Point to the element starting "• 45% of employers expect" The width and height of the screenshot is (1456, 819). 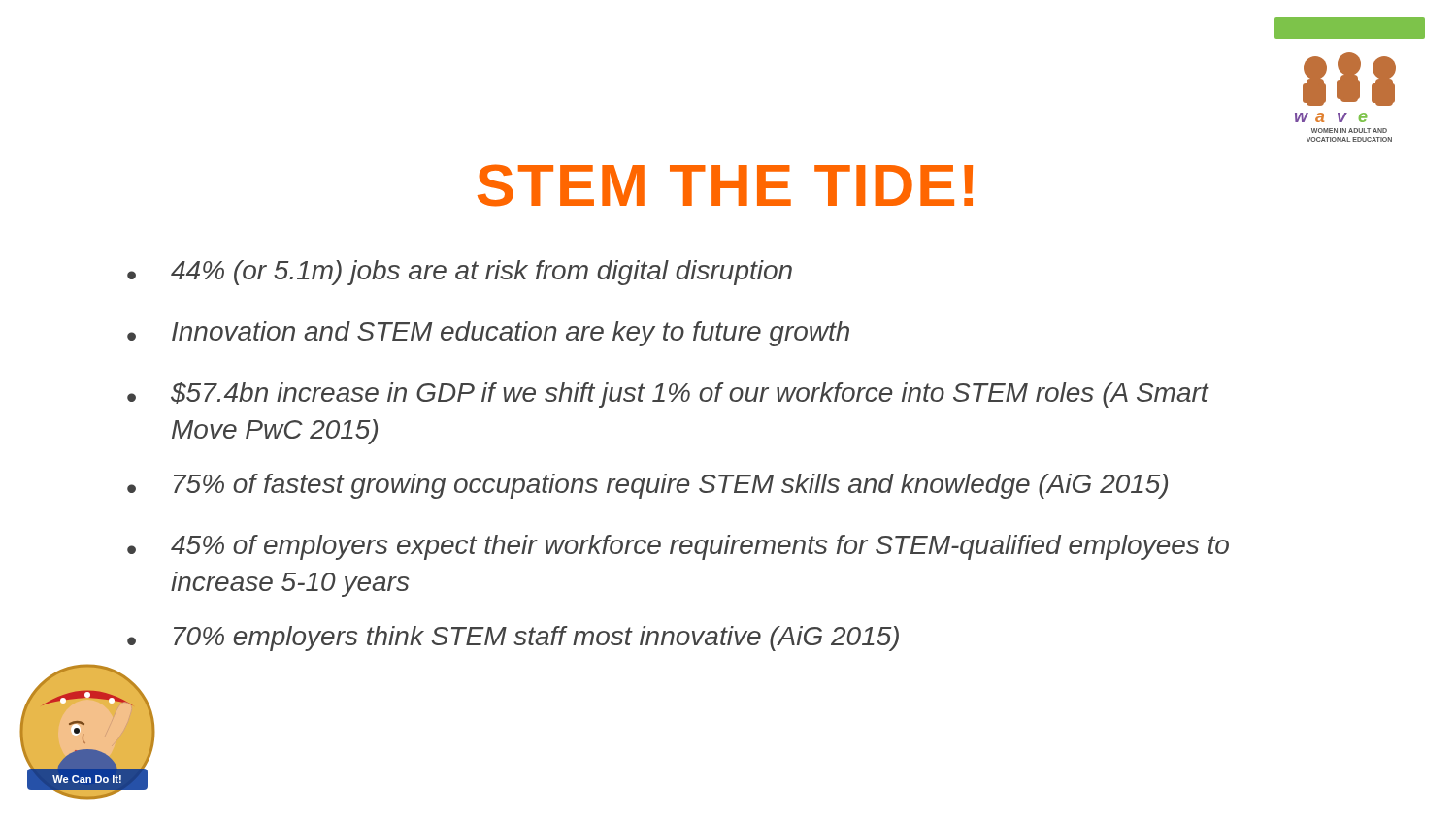(694, 564)
